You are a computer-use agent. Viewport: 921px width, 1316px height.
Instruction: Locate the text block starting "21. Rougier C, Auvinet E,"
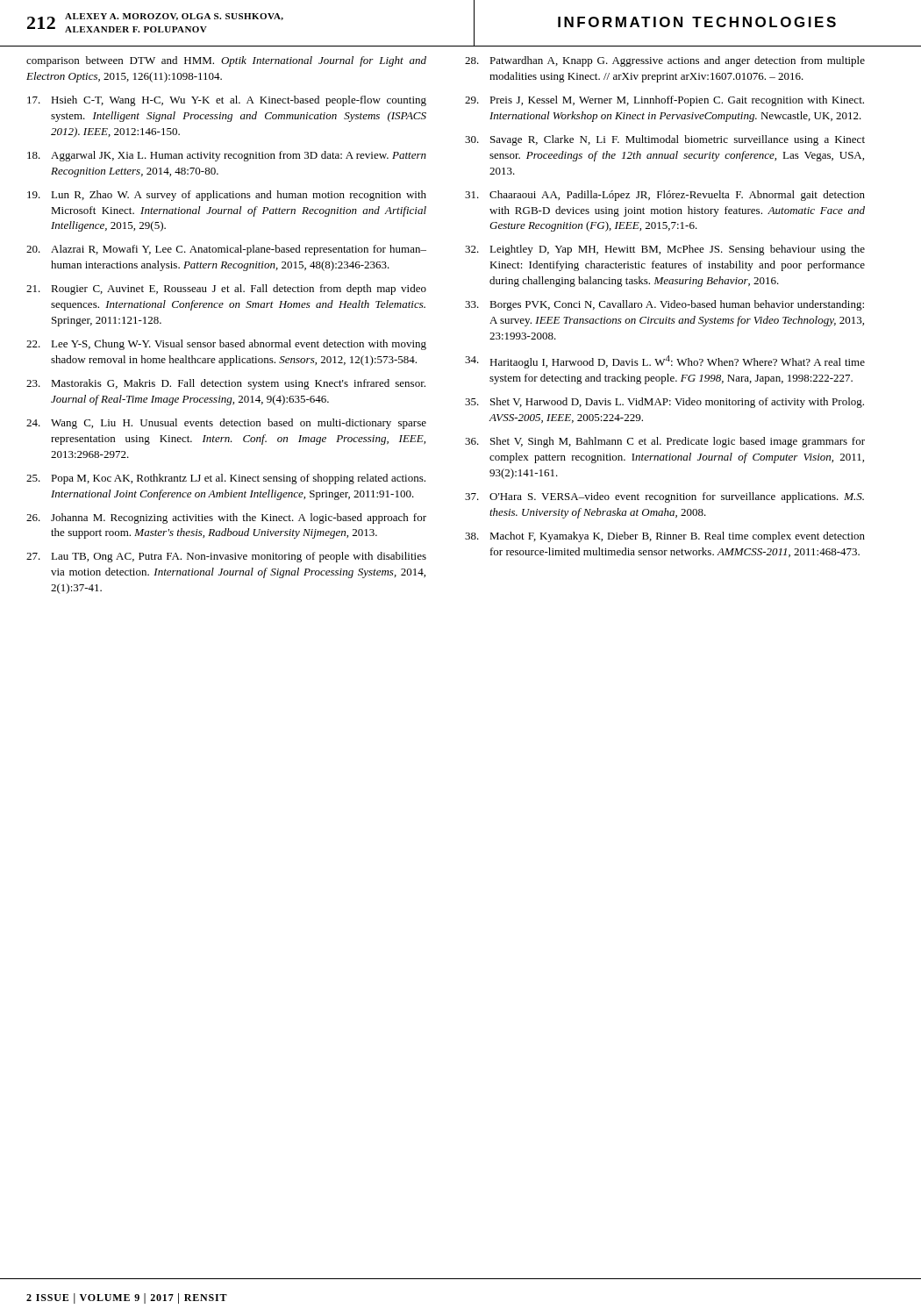(x=226, y=305)
